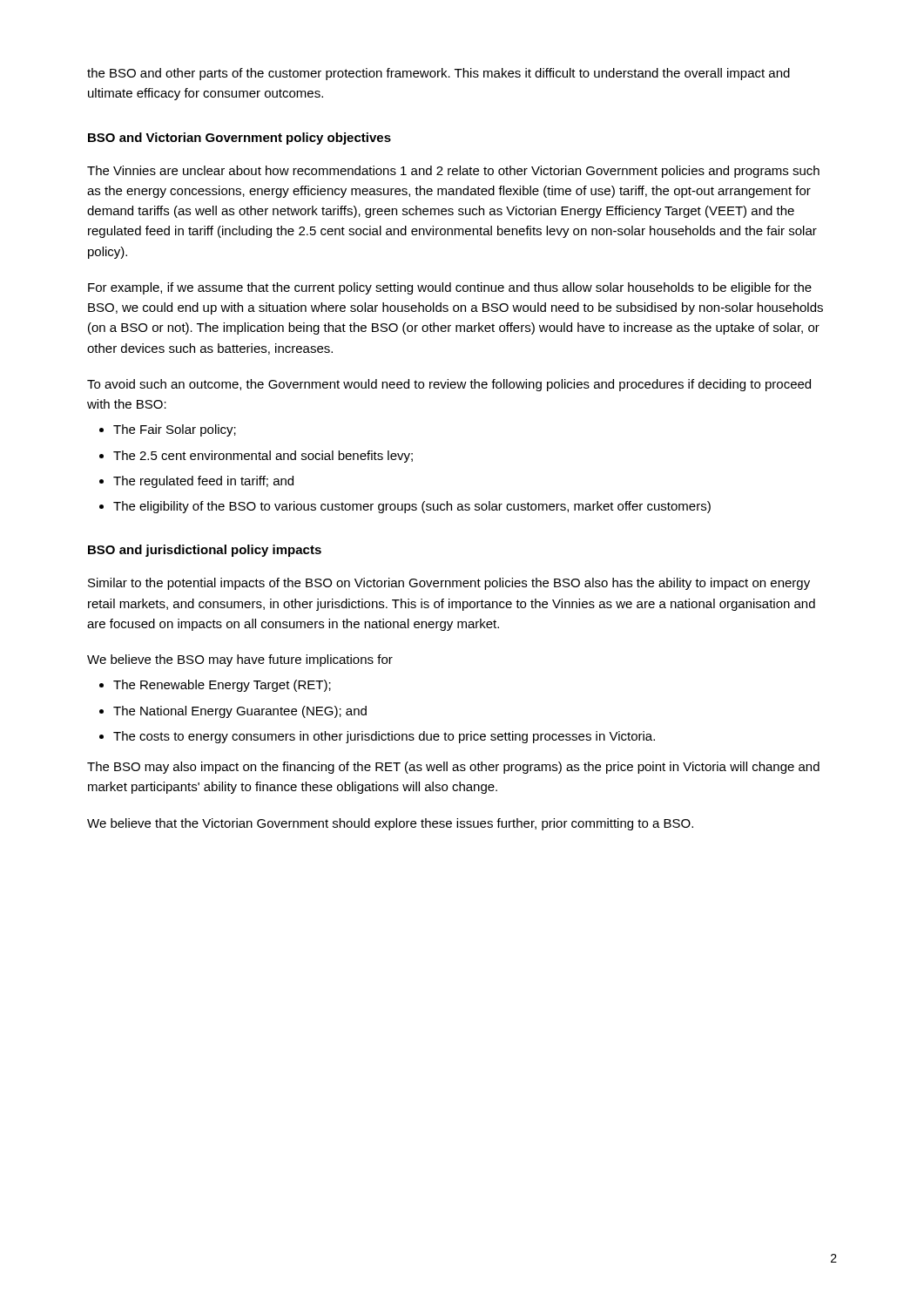This screenshot has width=924, height=1307.
Task: Where is the passage that starts "The Vinnies are"?
Action: [x=454, y=210]
